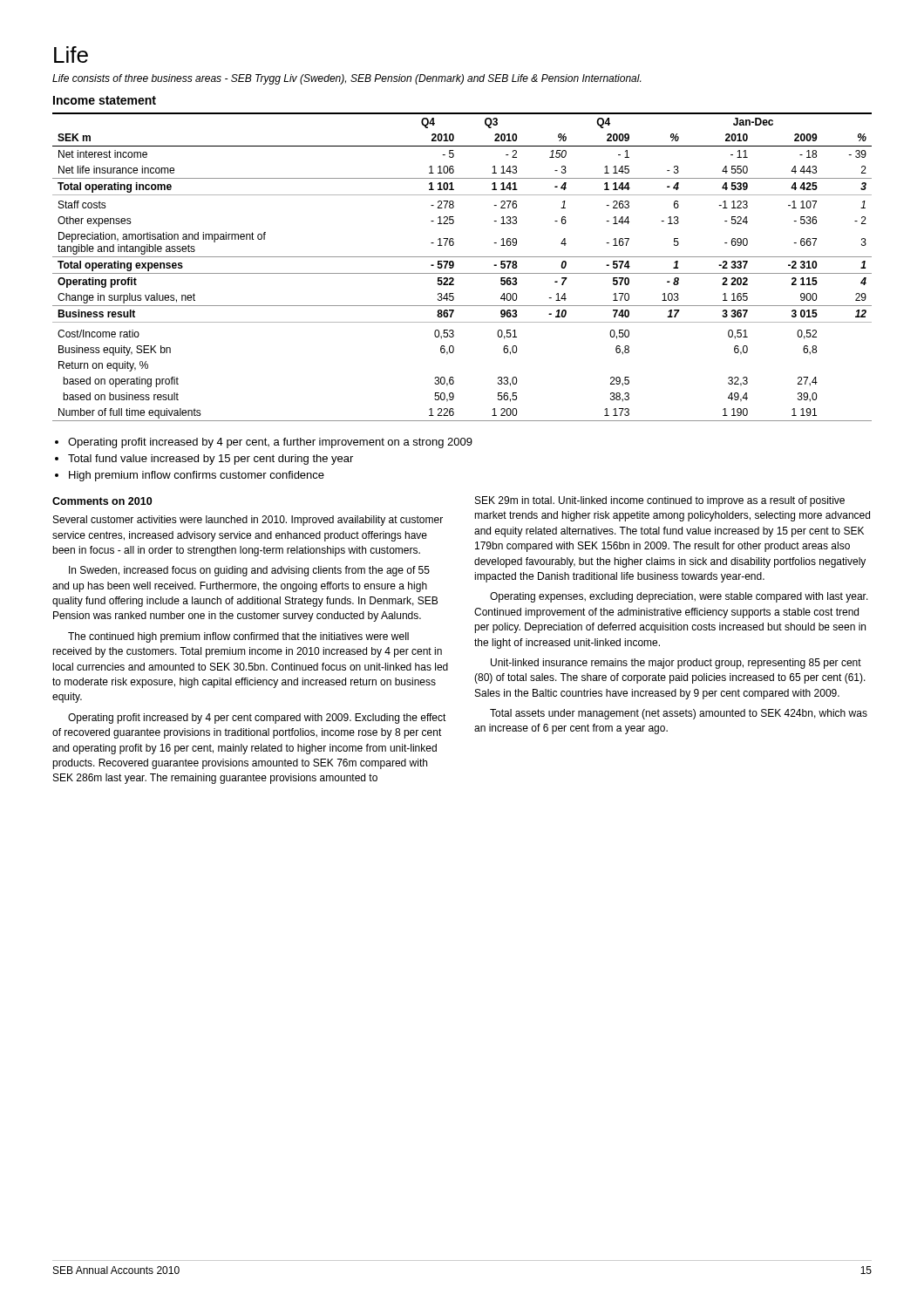
Task: Find the text block starting "Income statement"
Action: point(105,100)
